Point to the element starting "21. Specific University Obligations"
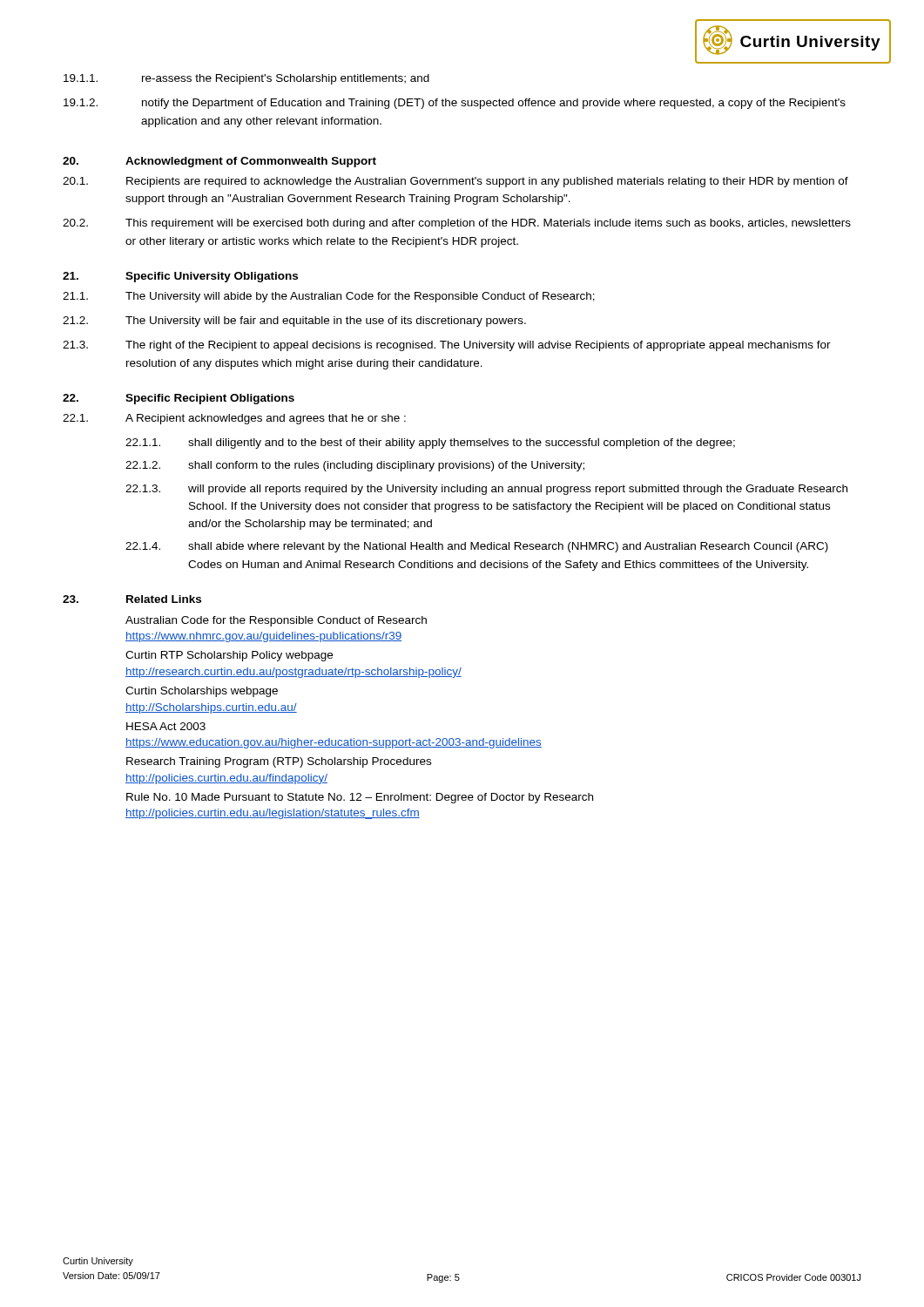This screenshot has height=1307, width=924. click(181, 276)
